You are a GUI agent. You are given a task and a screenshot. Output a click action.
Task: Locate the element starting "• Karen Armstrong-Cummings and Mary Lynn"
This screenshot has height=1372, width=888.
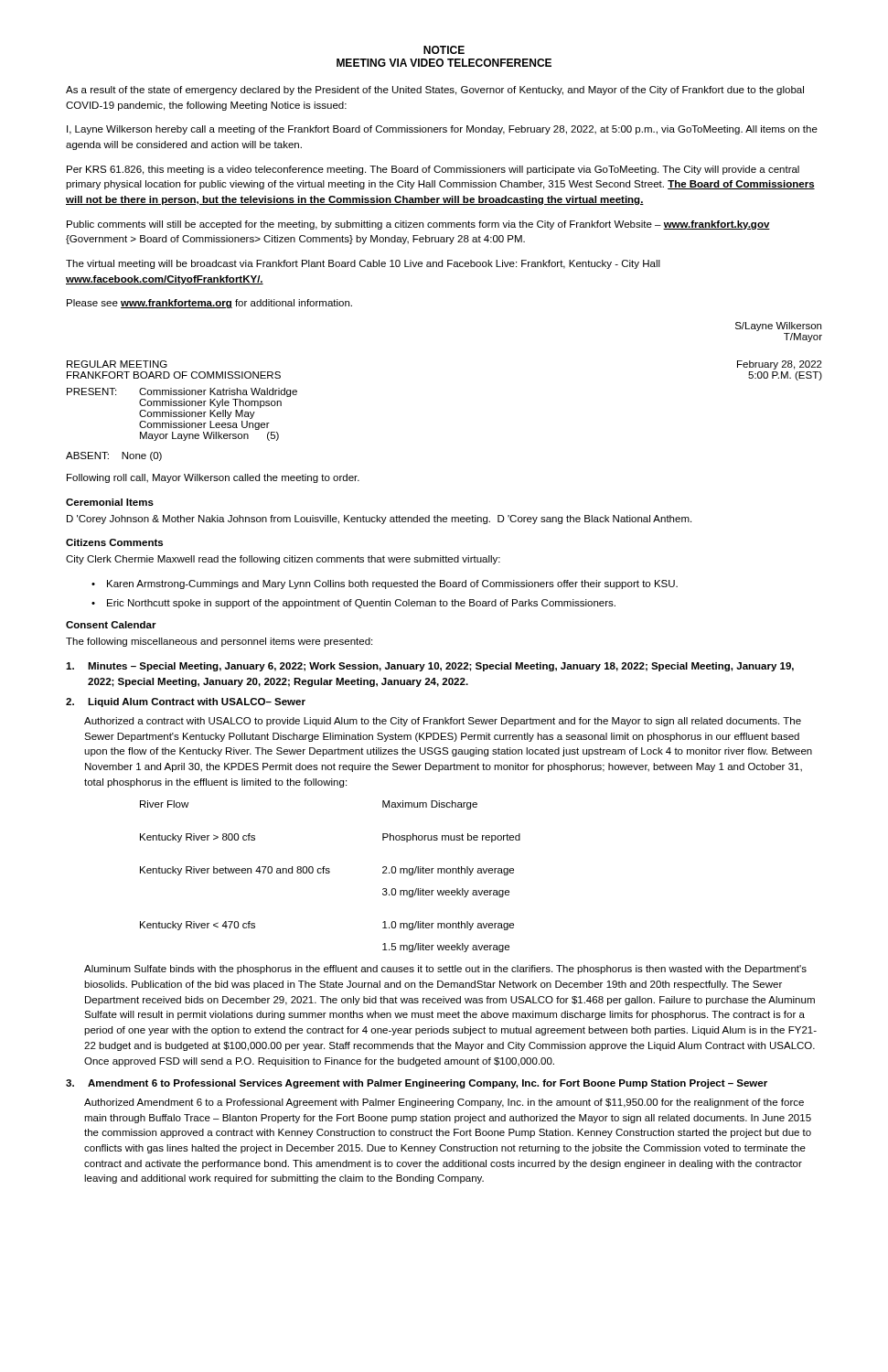[385, 584]
